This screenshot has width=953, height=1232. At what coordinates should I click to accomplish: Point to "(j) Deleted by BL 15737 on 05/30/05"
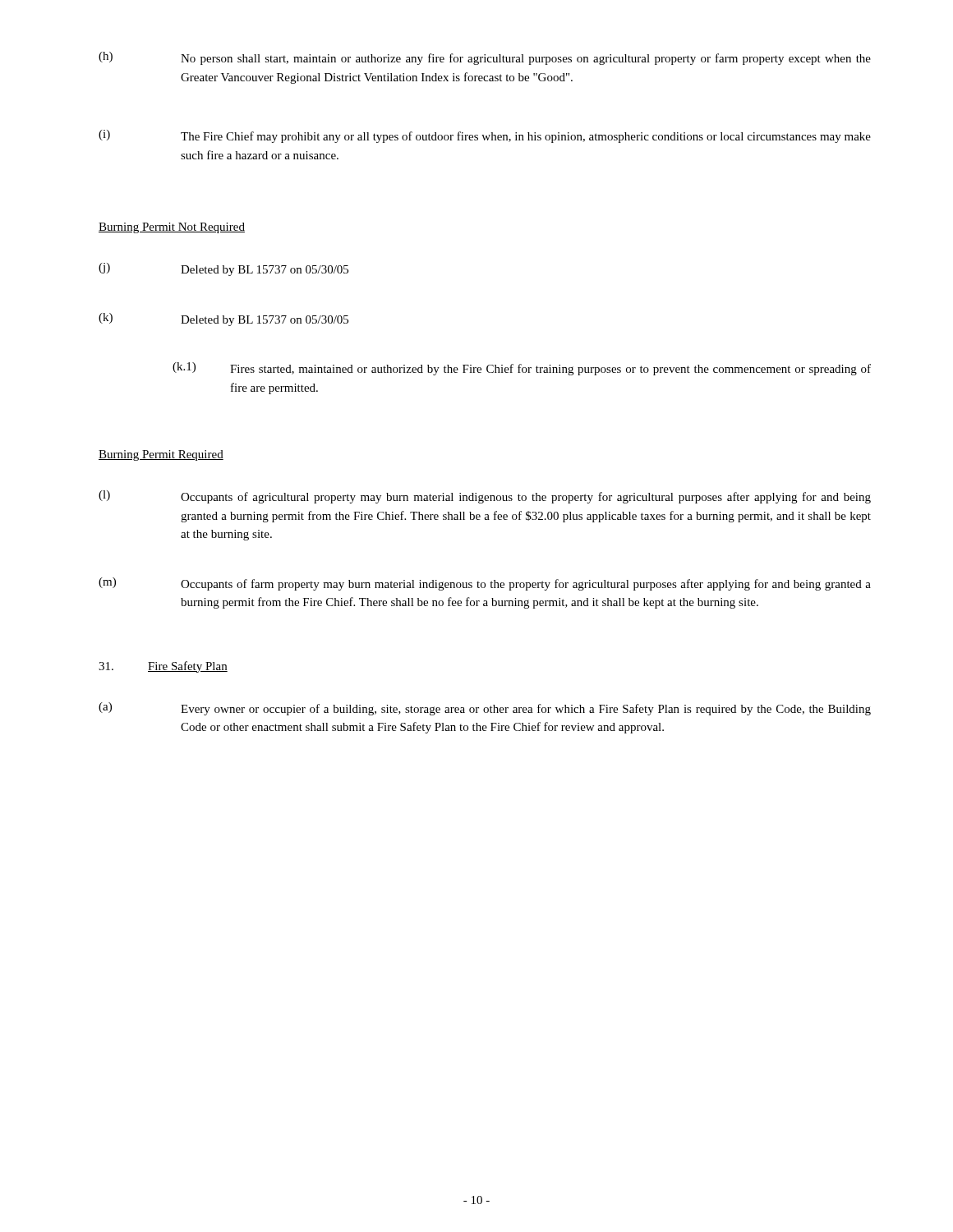[223, 269]
